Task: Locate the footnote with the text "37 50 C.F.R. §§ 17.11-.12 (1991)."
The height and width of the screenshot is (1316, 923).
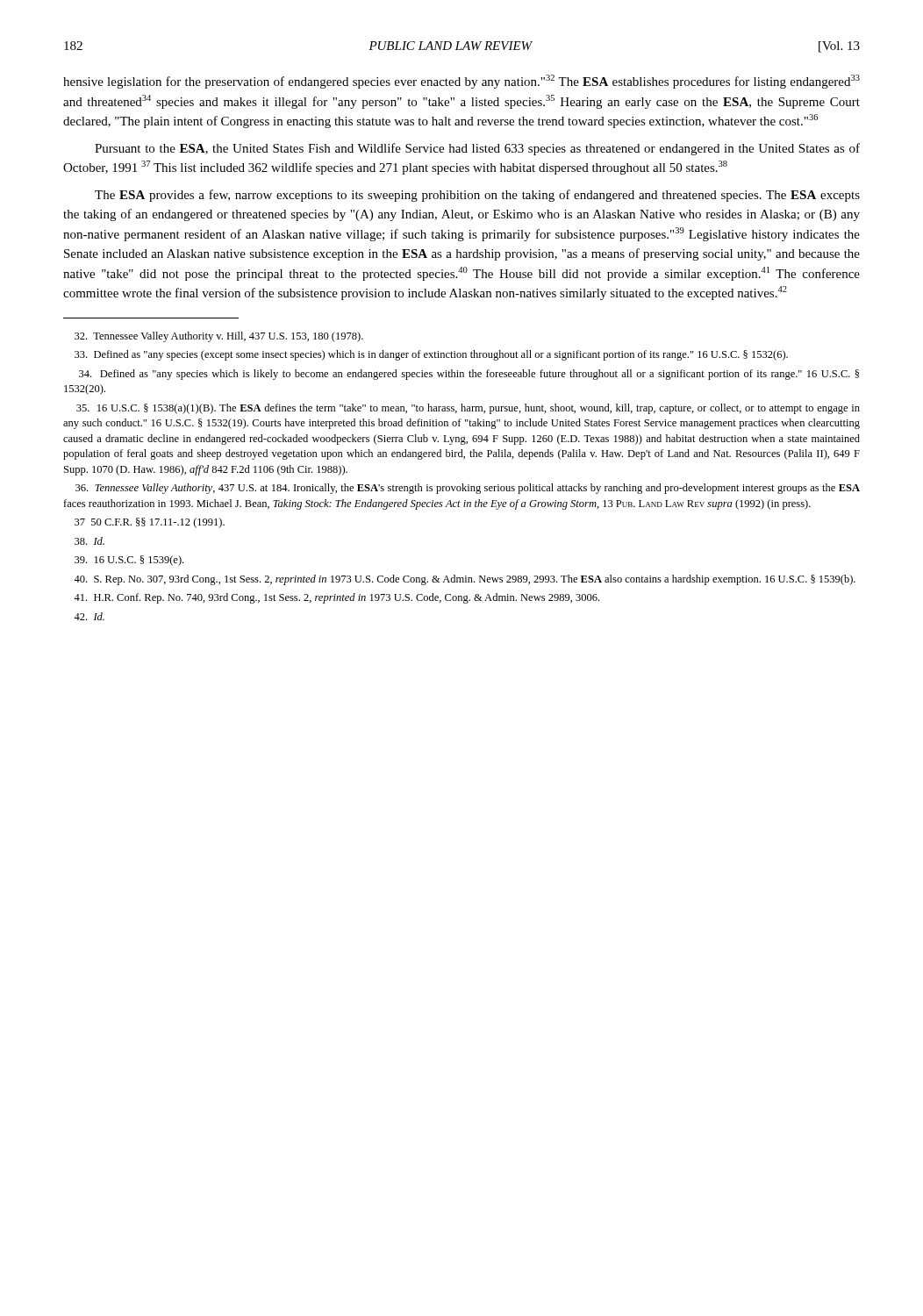Action: [144, 522]
